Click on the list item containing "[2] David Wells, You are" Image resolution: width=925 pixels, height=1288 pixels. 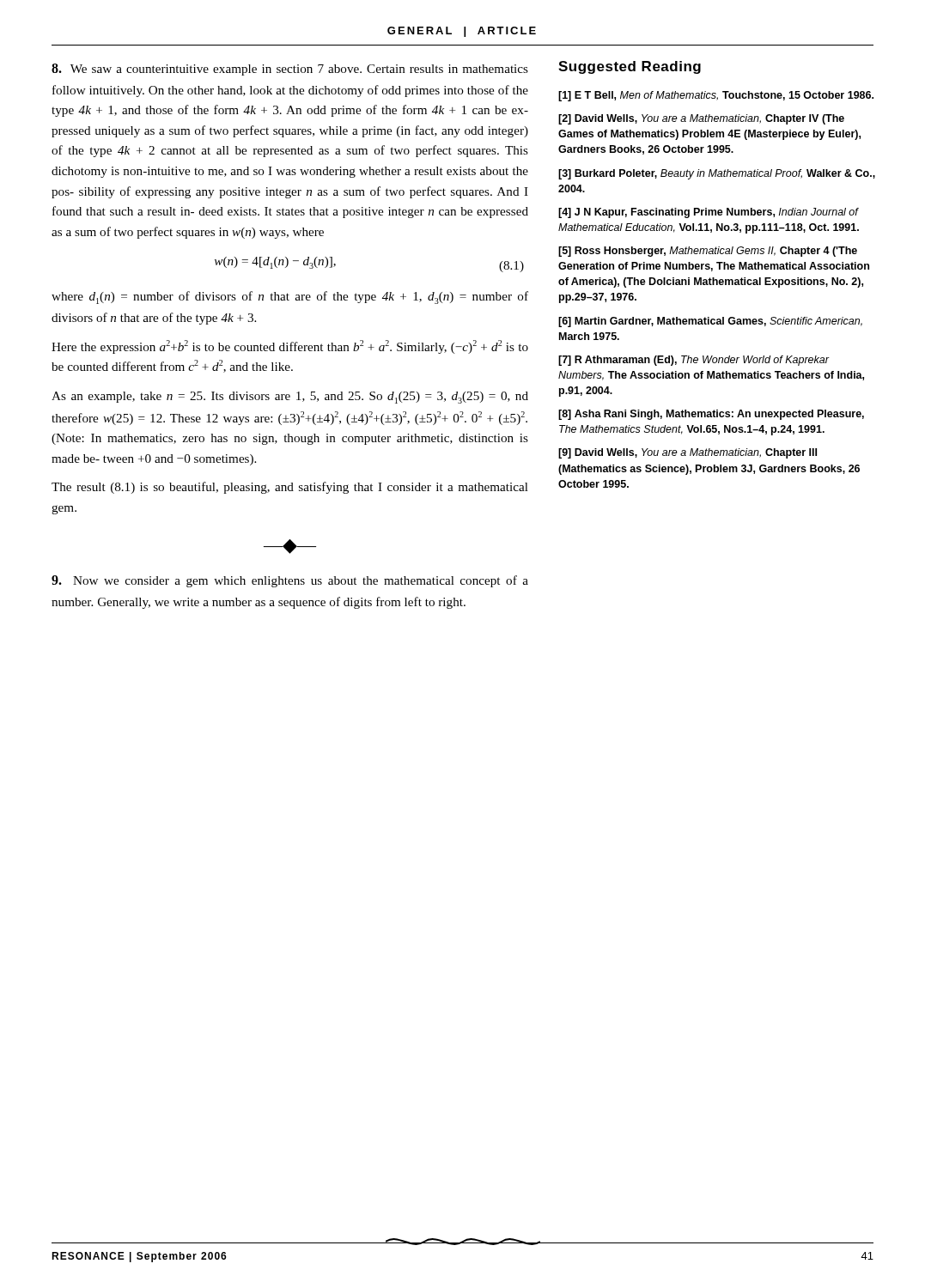[710, 134]
